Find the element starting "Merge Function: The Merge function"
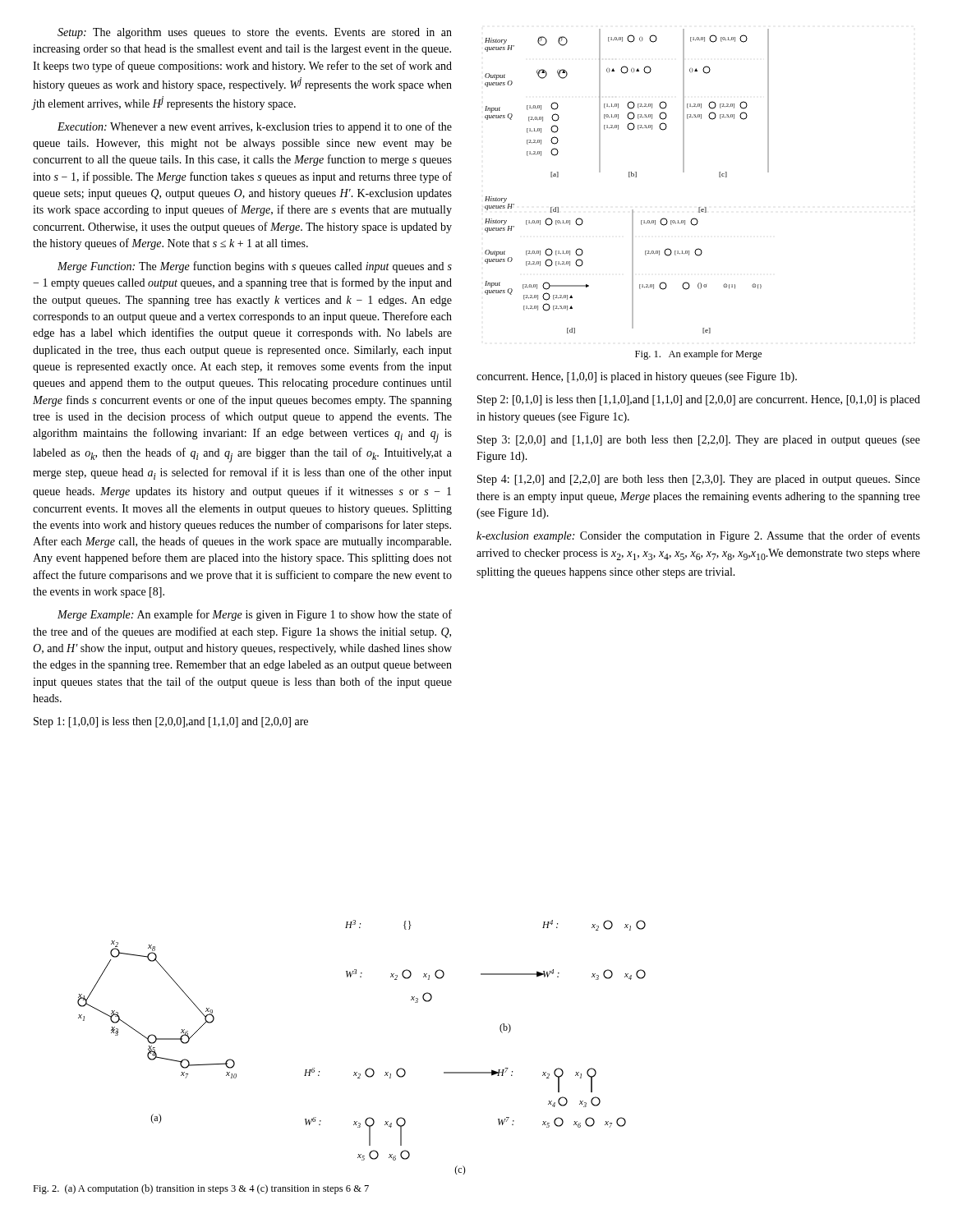Image resolution: width=953 pixels, height=1232 pixels. pyautogui.click(x=242, y=430)
